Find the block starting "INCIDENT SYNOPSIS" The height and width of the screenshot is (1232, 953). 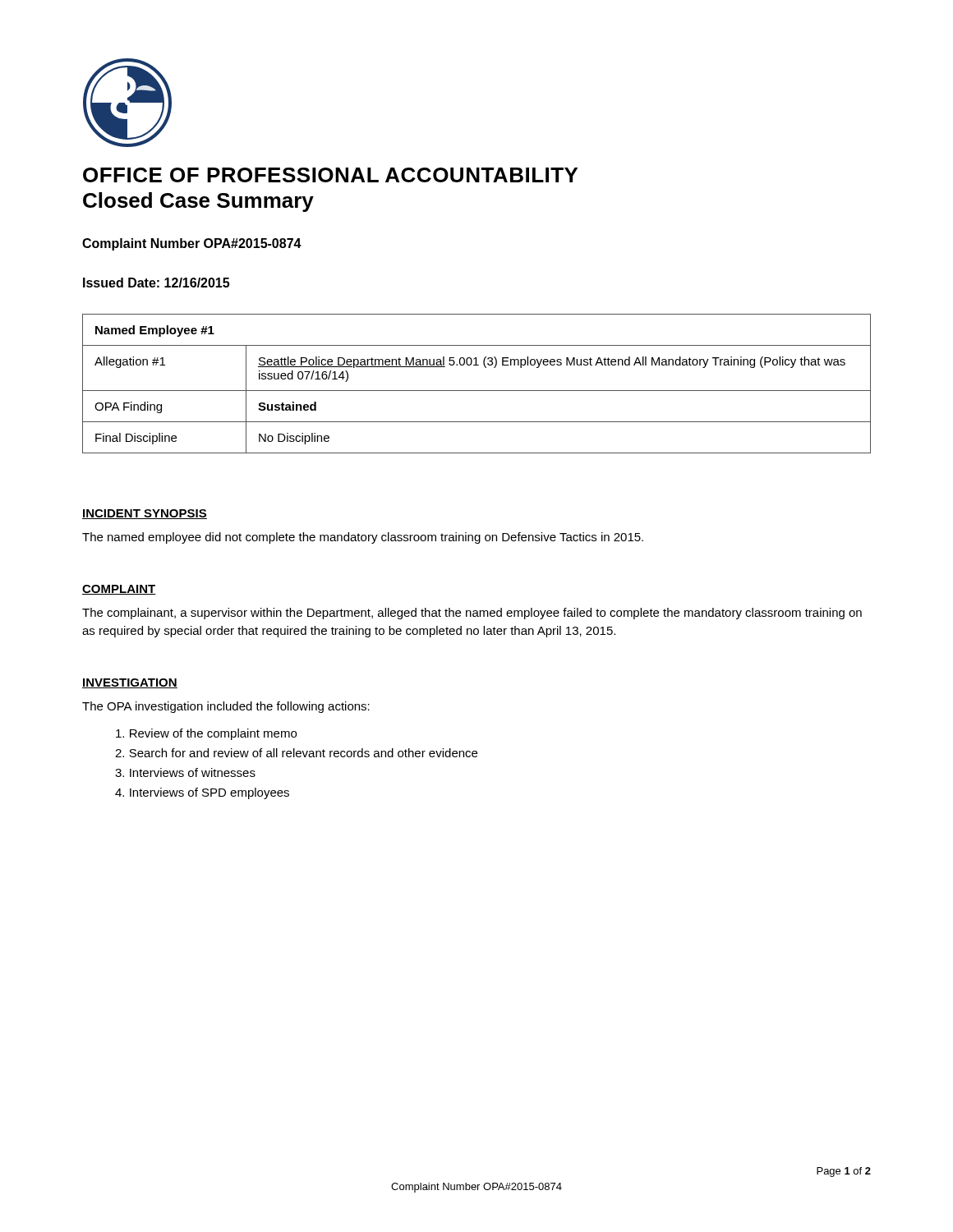pyautogui.click(x=144, y=513)
